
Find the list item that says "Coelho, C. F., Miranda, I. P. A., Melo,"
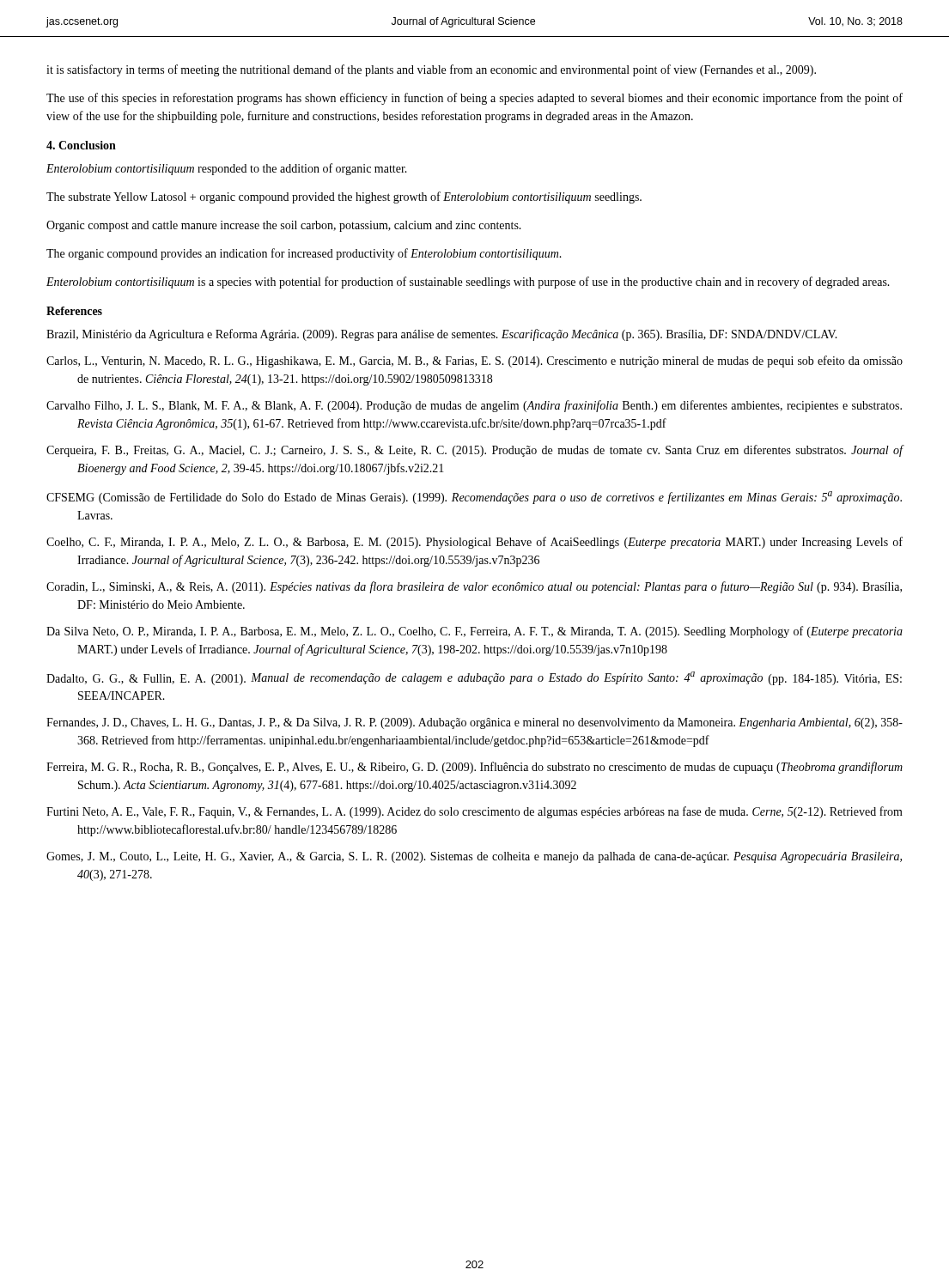[474, 551]
